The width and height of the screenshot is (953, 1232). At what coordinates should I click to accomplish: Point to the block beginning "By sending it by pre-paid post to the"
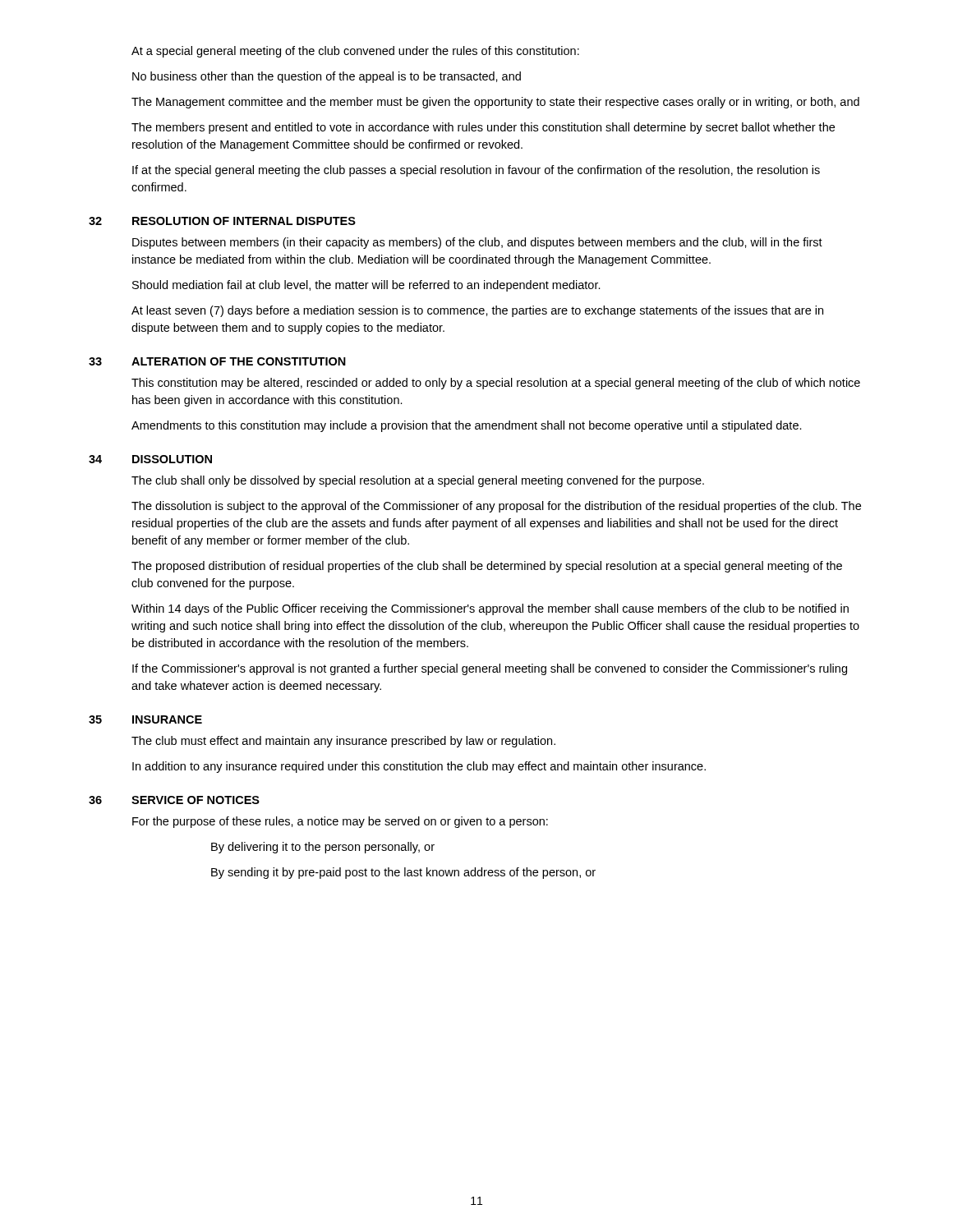(x=403, y=873)
